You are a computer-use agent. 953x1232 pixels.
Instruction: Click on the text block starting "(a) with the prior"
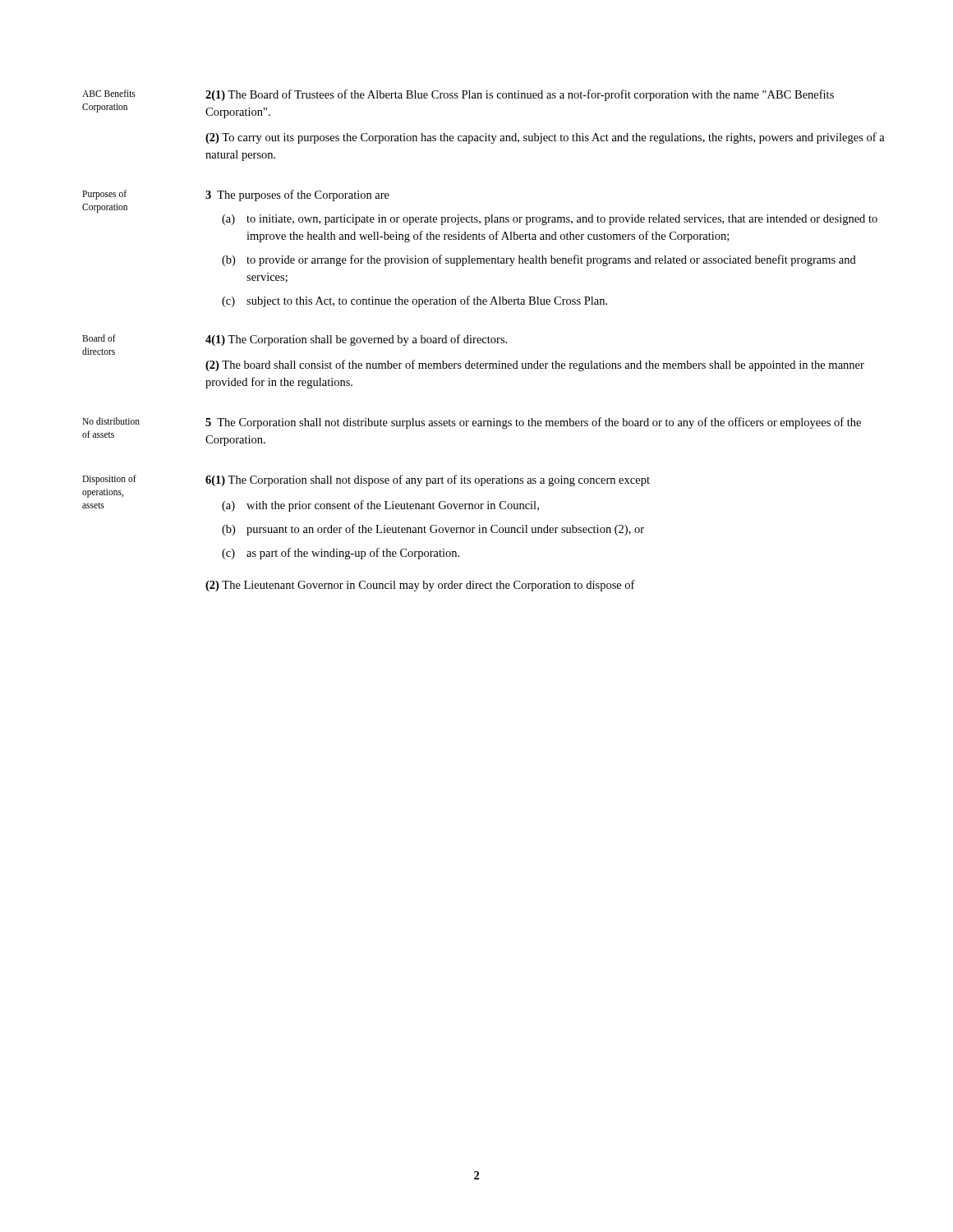(380, 506)
